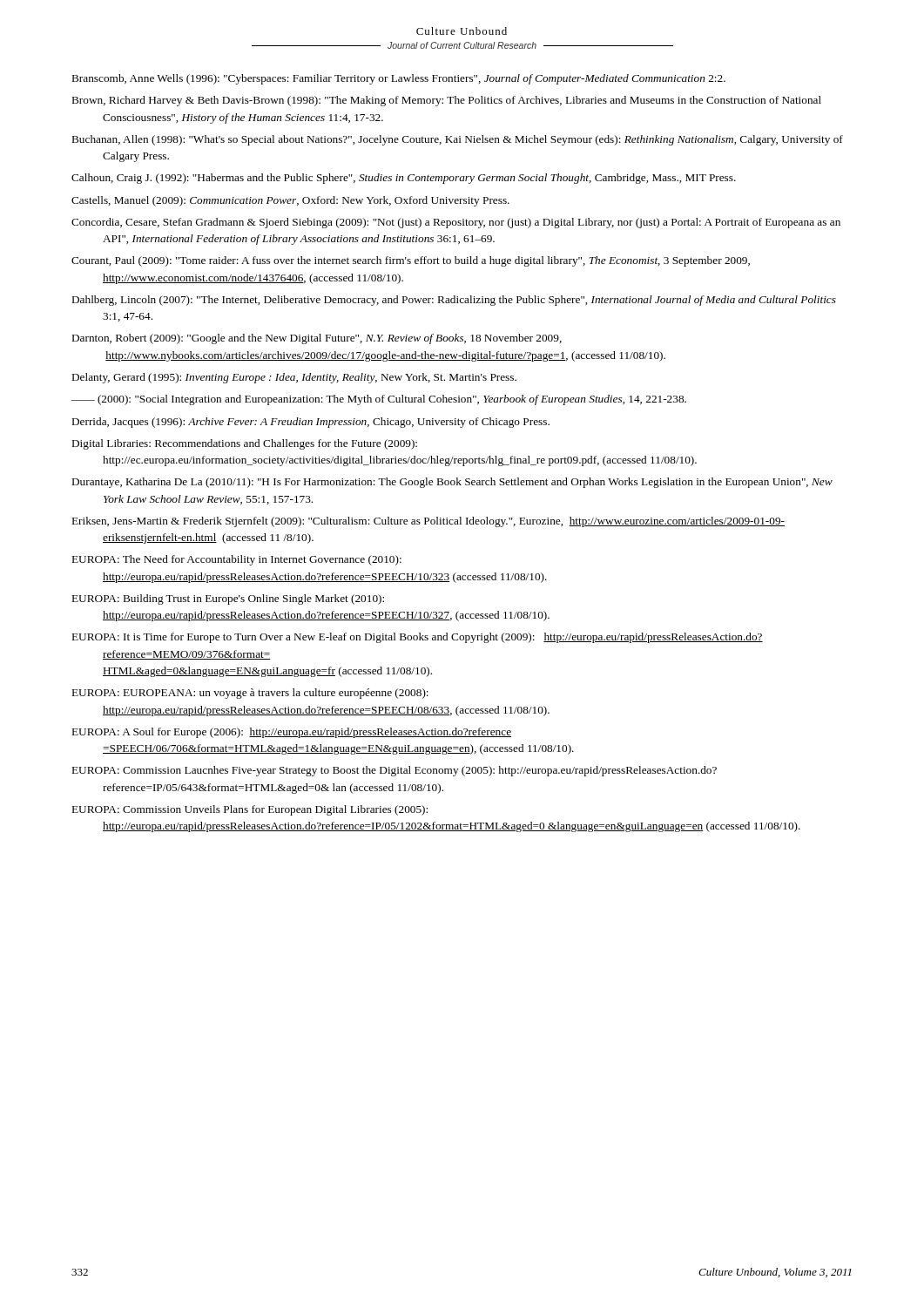Find the block on this page that starts "EUROPA: A Soul for Europe (2006): http://europa.eu/rapid/pressReleasesAction.do?reference =SPEECH/06/706&format=HTML&aged=1&language=EN&guiLanguage=en),"
This screenshot has height=1307, width=924.
323,740
